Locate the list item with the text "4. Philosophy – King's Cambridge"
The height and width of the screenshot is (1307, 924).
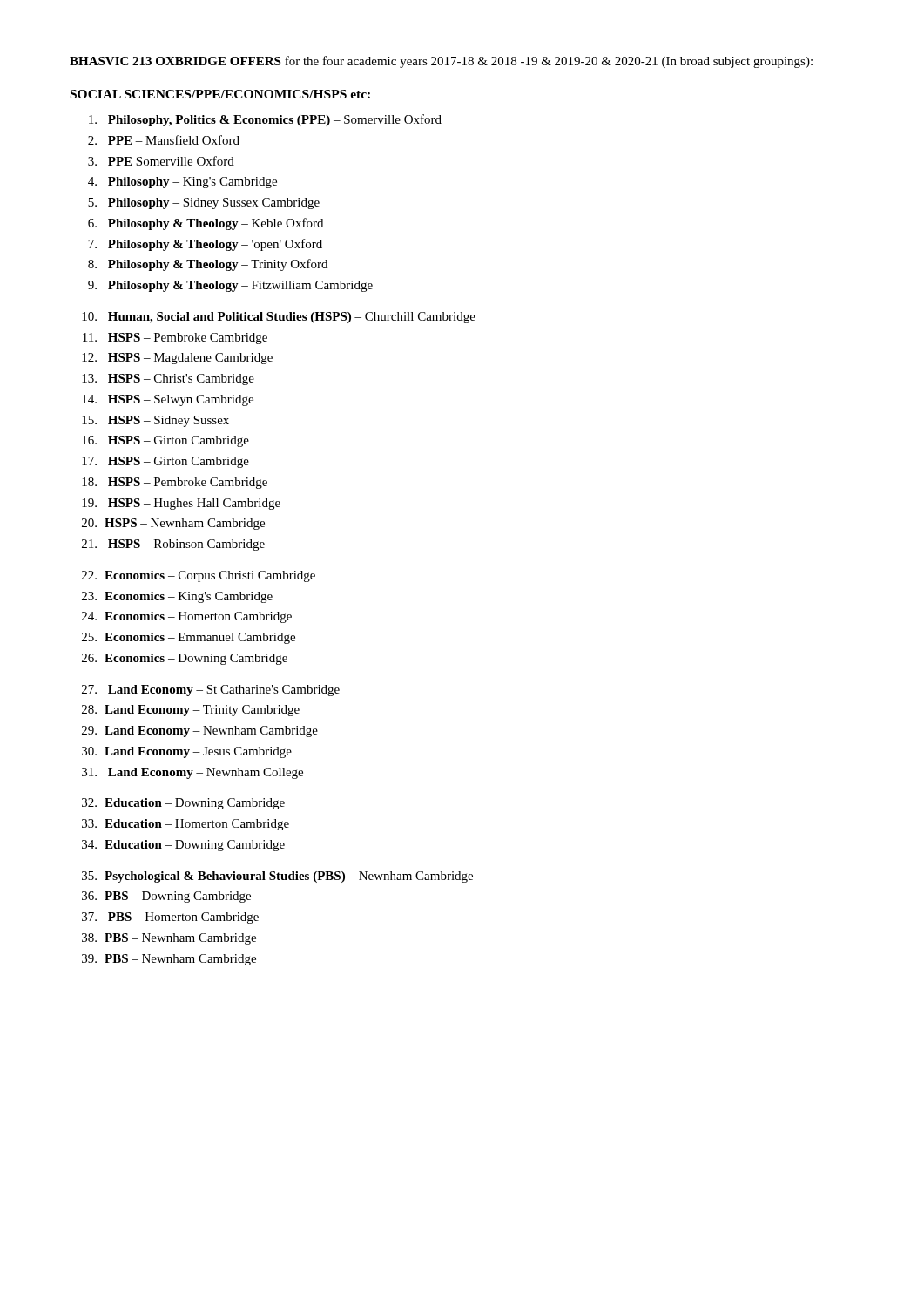point(174,182)
